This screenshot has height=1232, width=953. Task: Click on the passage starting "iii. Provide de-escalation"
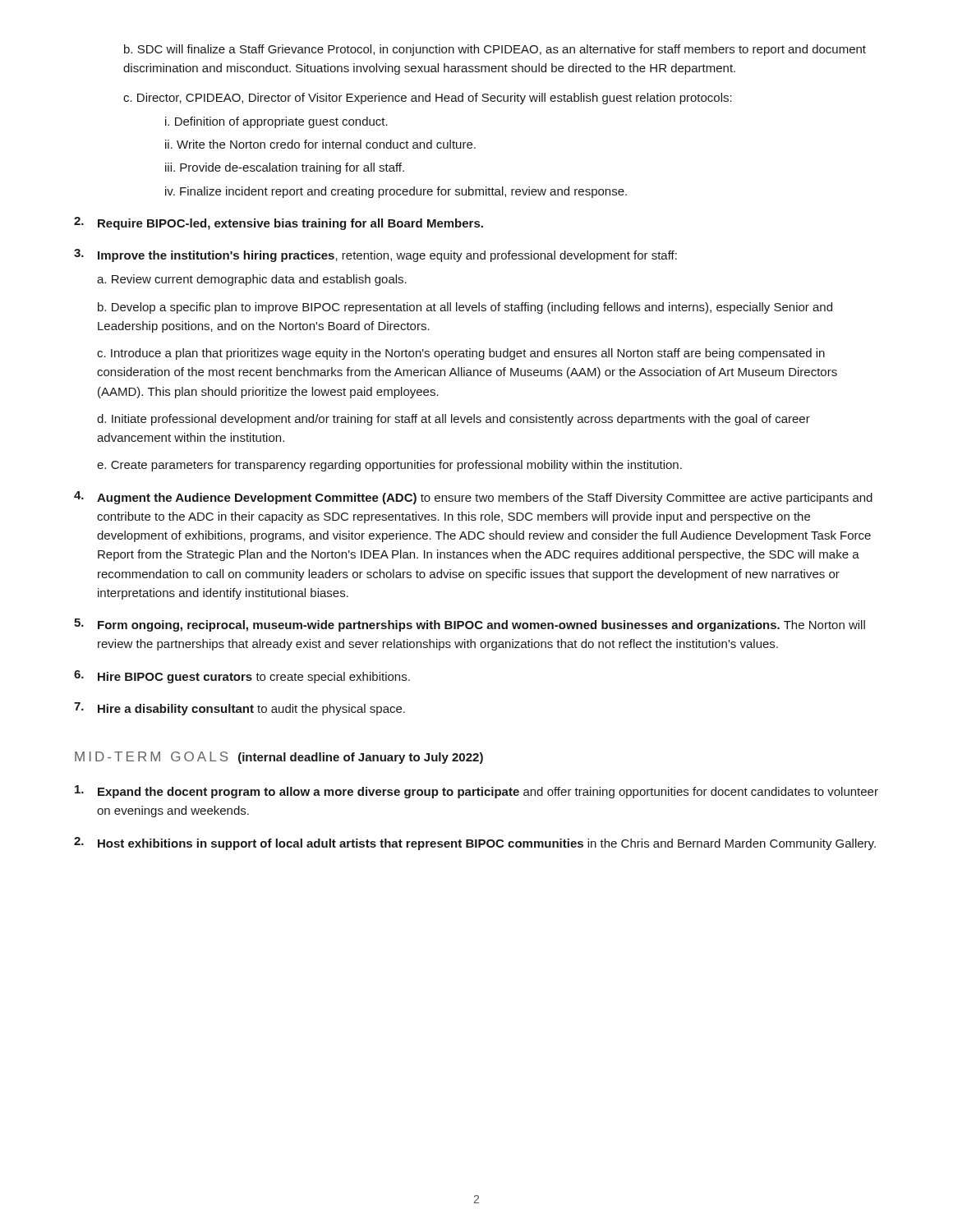click(x=285, y=167)
